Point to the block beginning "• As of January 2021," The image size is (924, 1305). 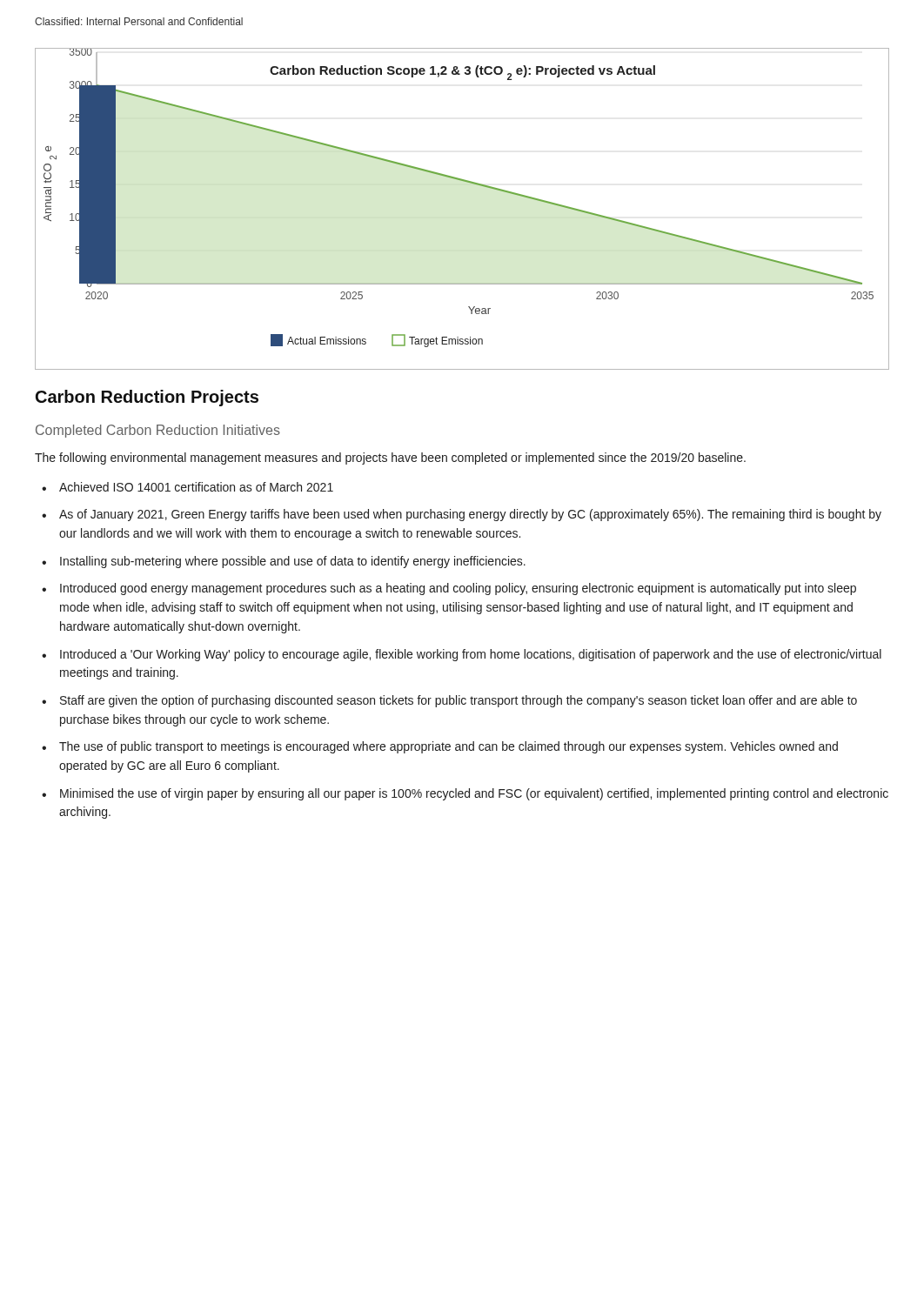coord(462,523)
